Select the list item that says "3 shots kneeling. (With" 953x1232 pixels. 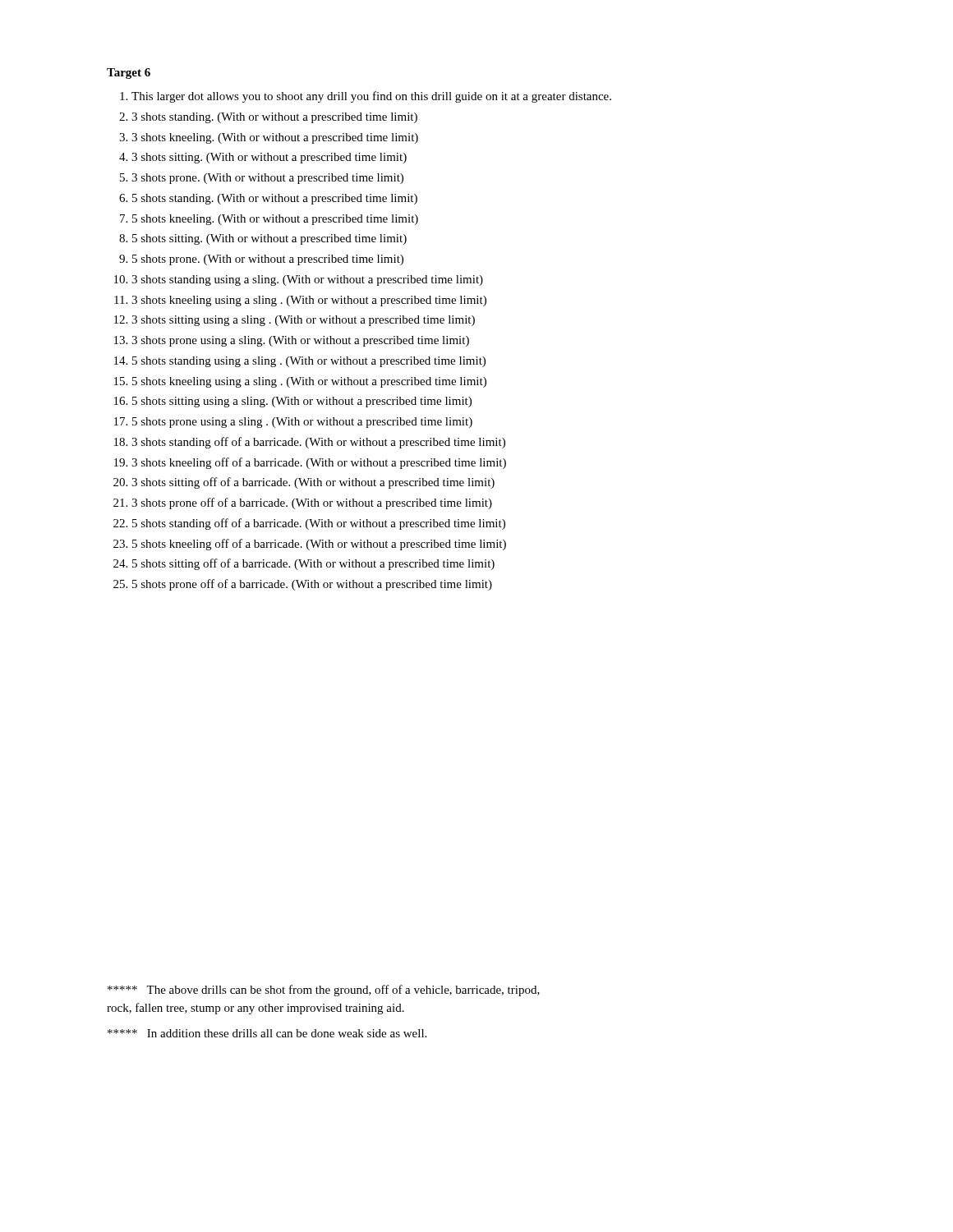[x=275, y=137]
